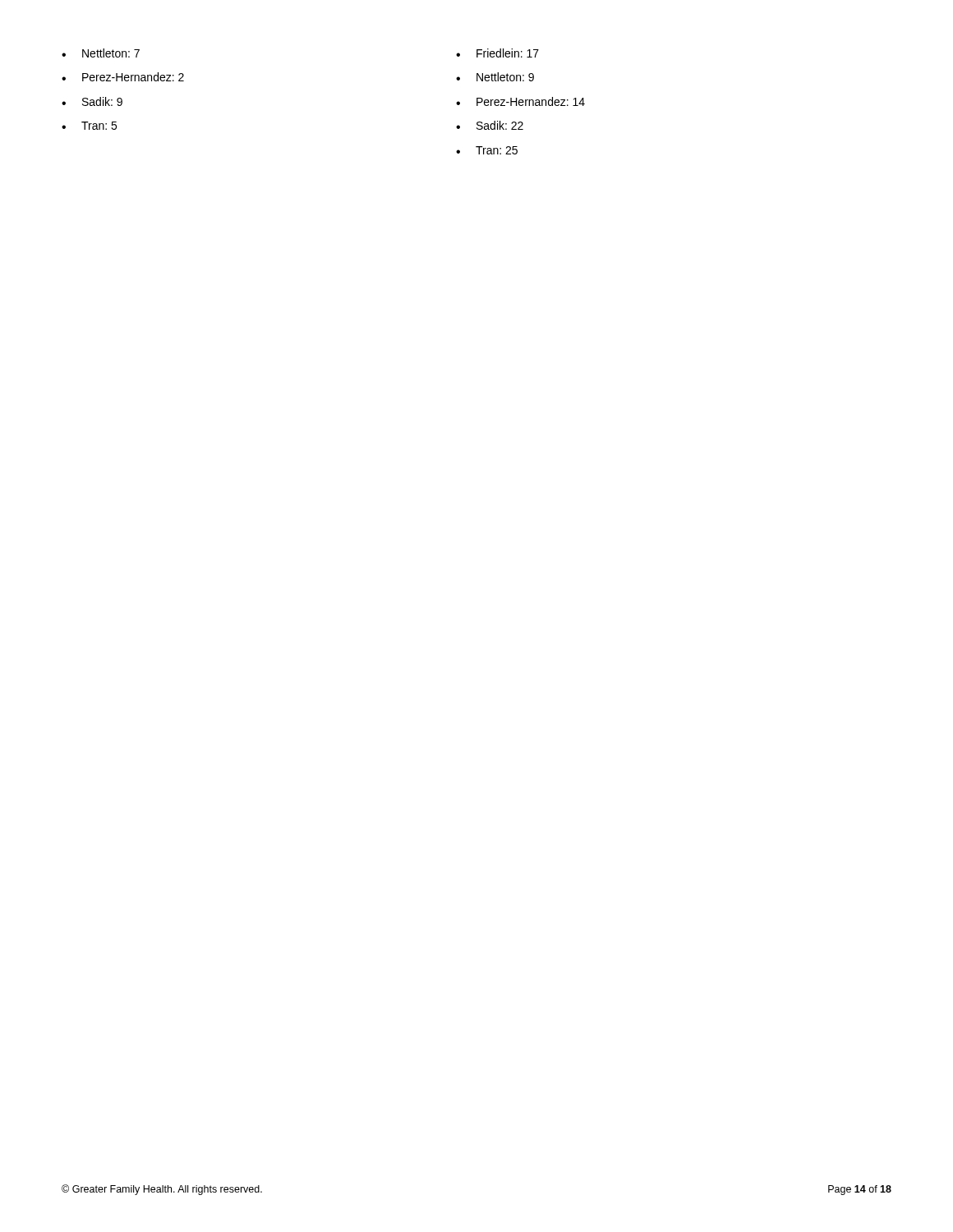Image resolution: width=953 pixels, height=1232 pixels.
Task: Find the list item with the text "• Perez-Hernandez: 2"
Action: point(123,79)
